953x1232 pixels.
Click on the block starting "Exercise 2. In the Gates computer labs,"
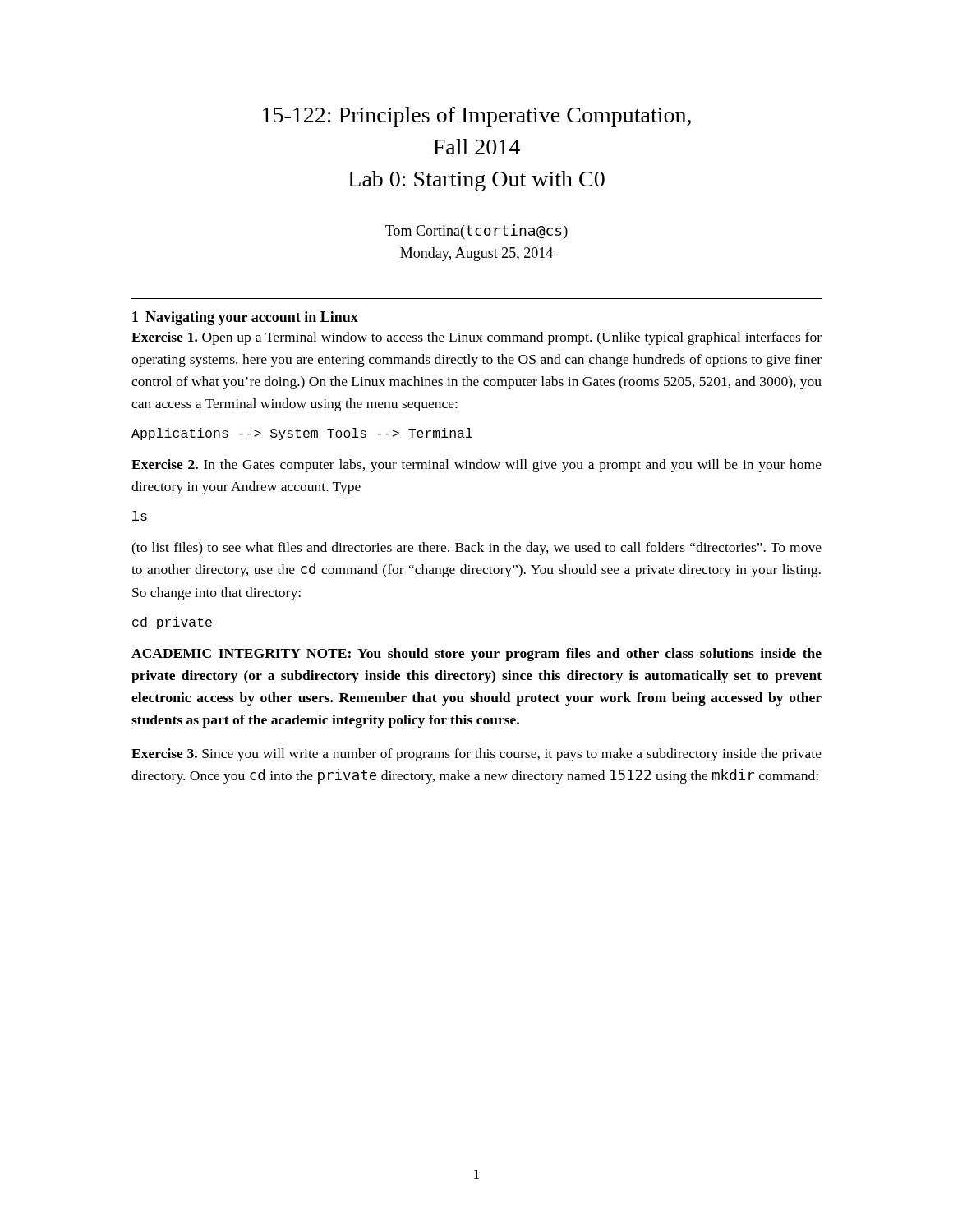point(476,475)
